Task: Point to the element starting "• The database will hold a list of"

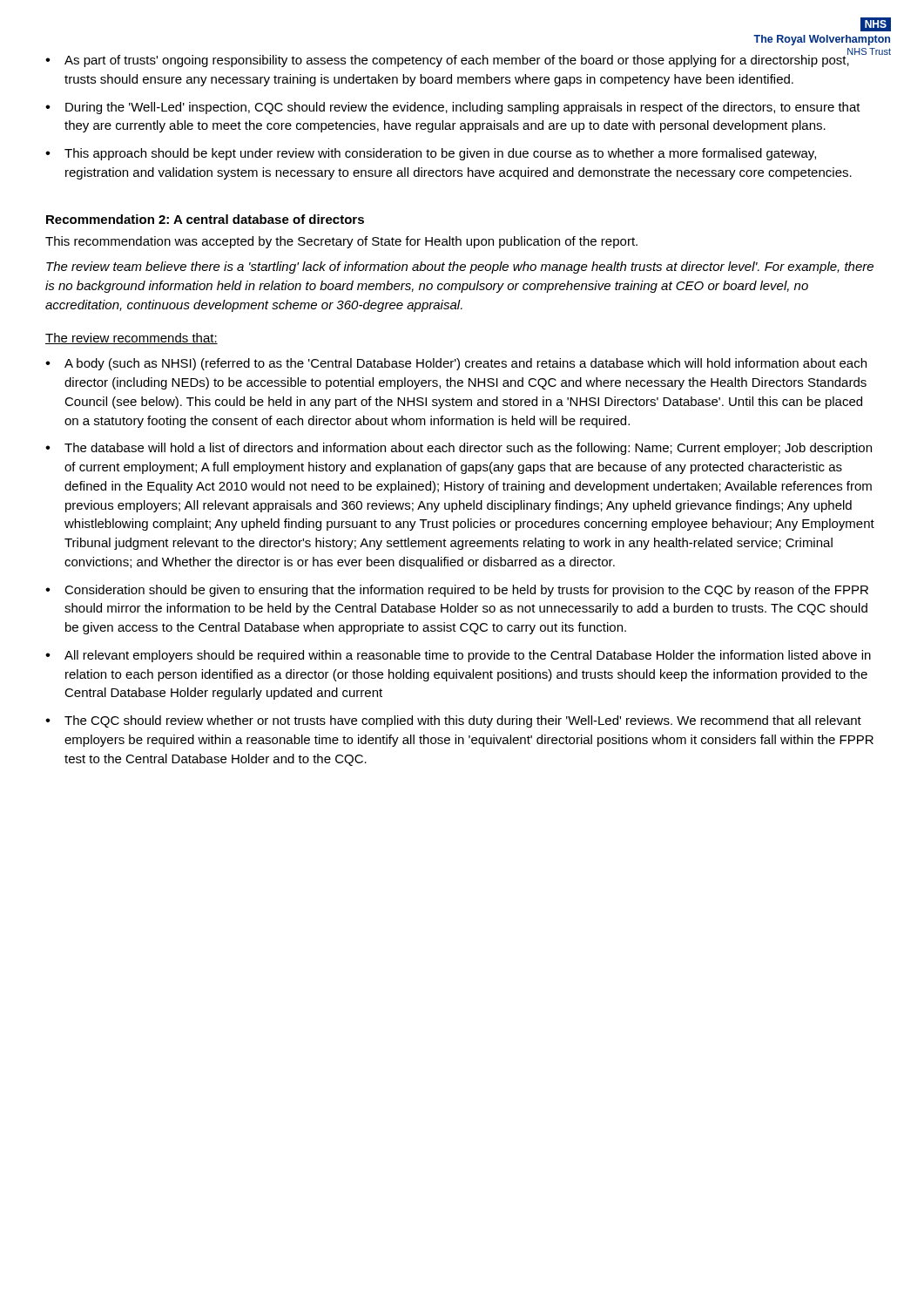Action: click(x=462, y=505)
